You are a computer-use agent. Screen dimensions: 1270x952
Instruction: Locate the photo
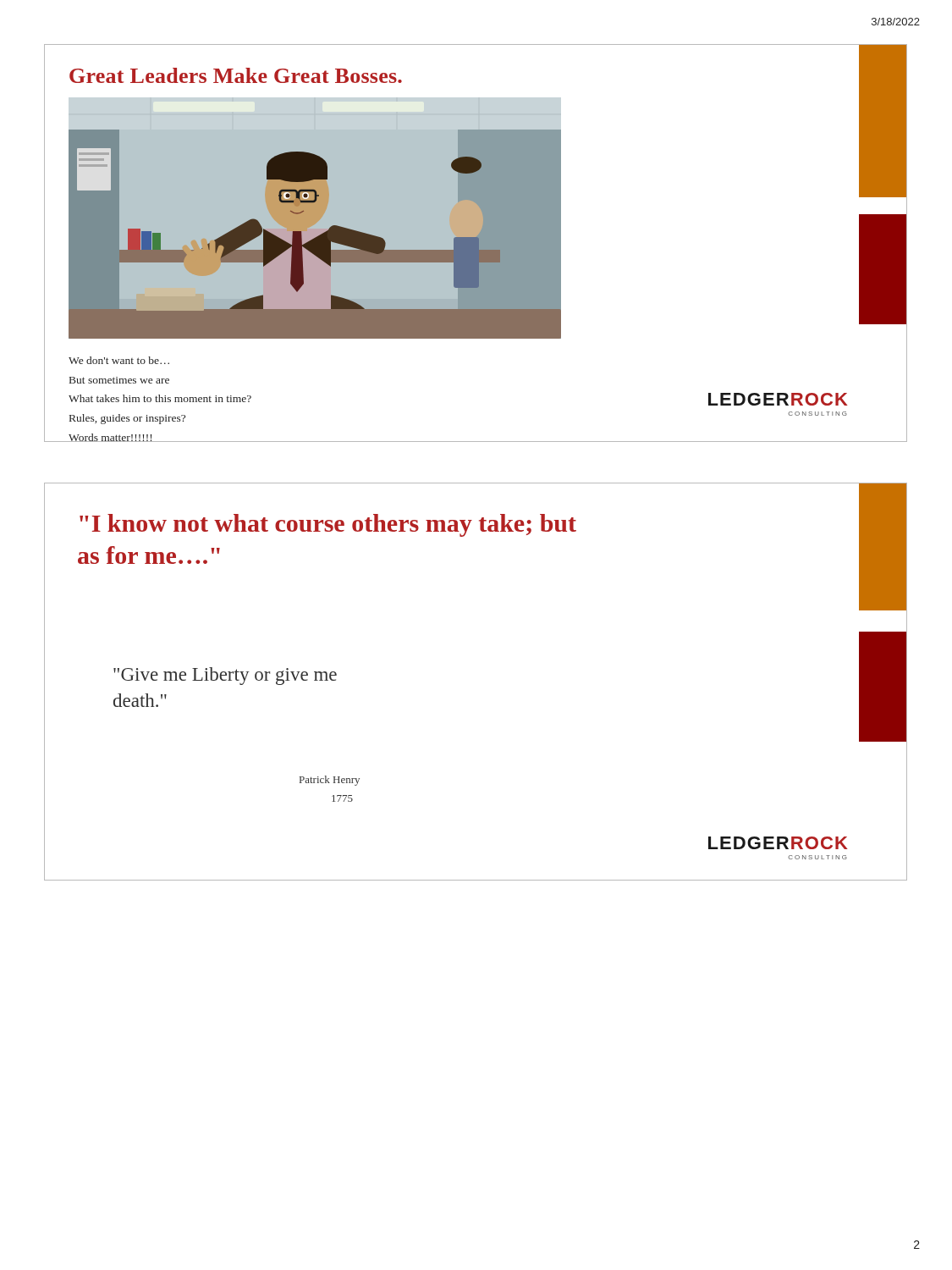(x=315, y=218)
